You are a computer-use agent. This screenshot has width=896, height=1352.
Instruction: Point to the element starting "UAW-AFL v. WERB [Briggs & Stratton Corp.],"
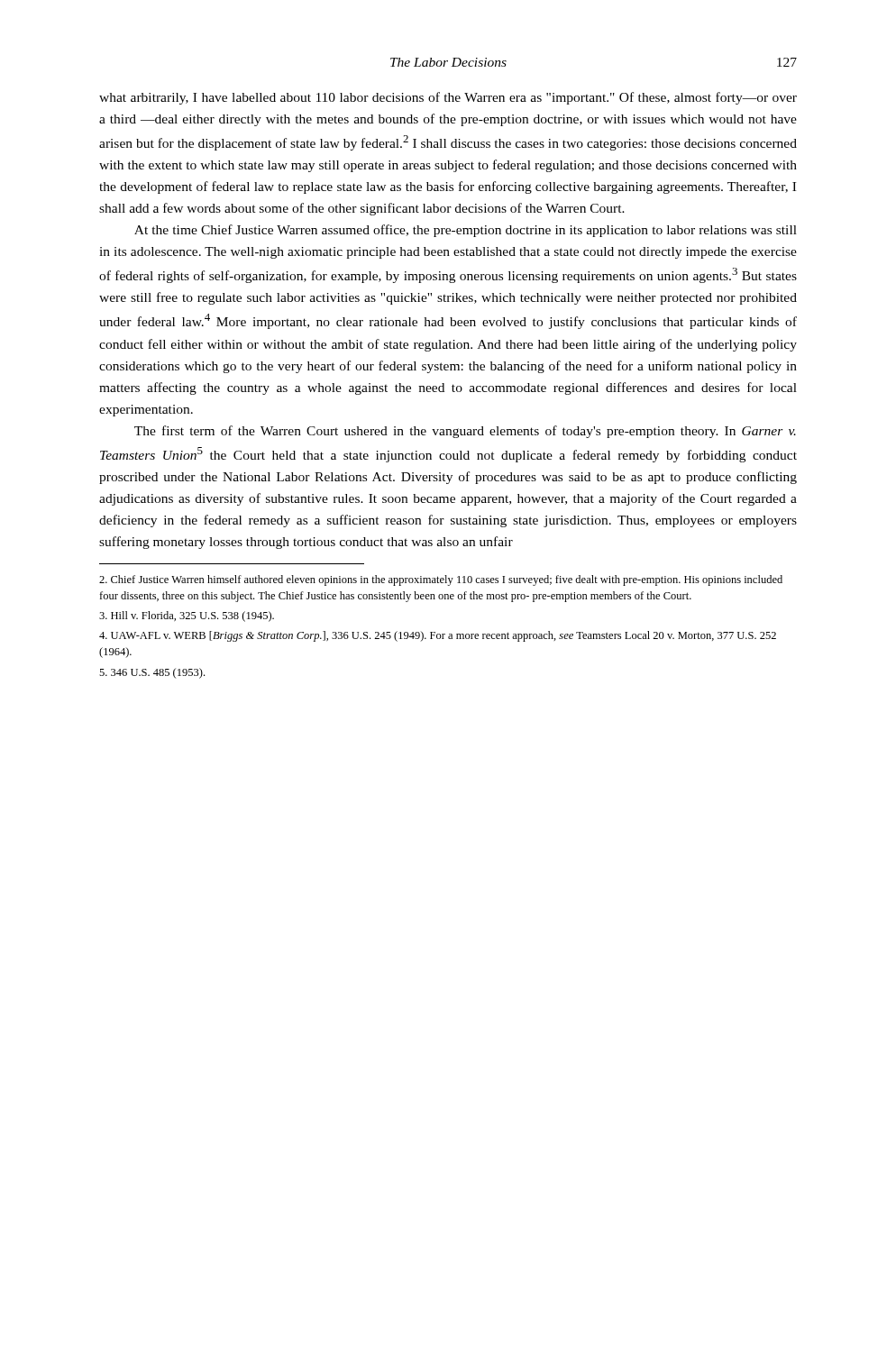tap(438, 644)
